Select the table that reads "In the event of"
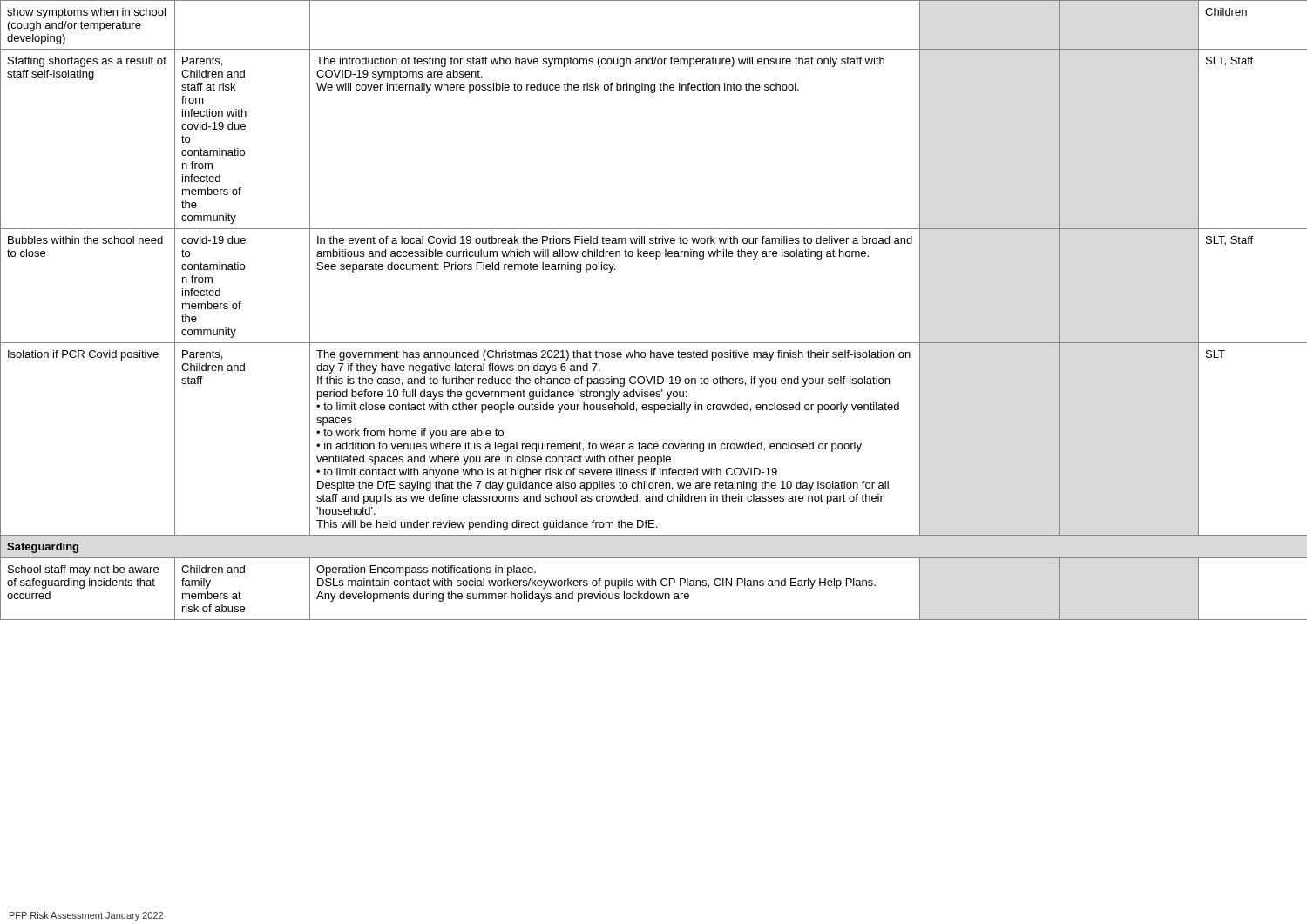 pos(654,310)
